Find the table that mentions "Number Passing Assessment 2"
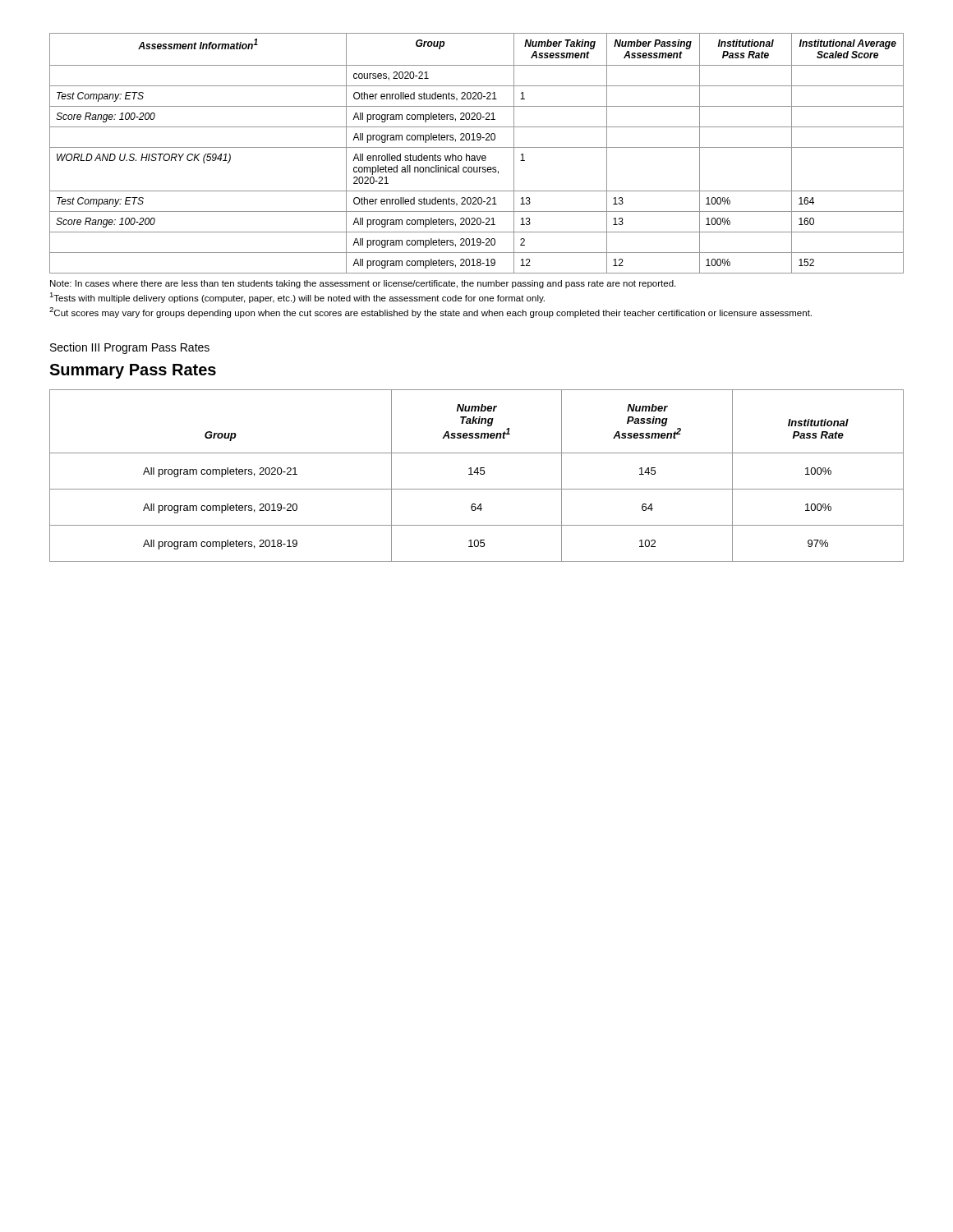The width and height of the screenshot is (953, 1232). tap(476, 475)
